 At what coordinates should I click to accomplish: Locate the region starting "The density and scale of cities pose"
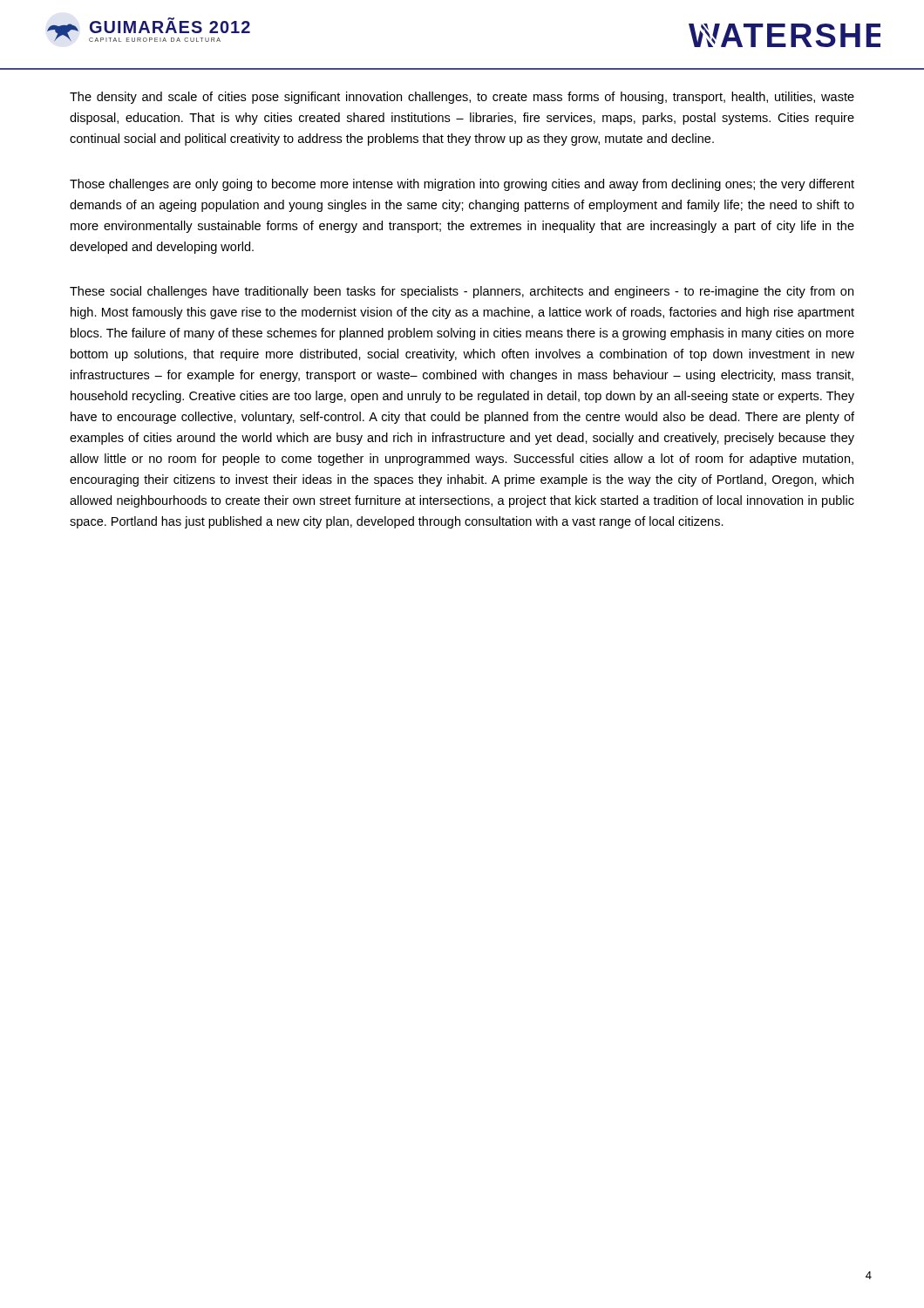pos(462,118)
